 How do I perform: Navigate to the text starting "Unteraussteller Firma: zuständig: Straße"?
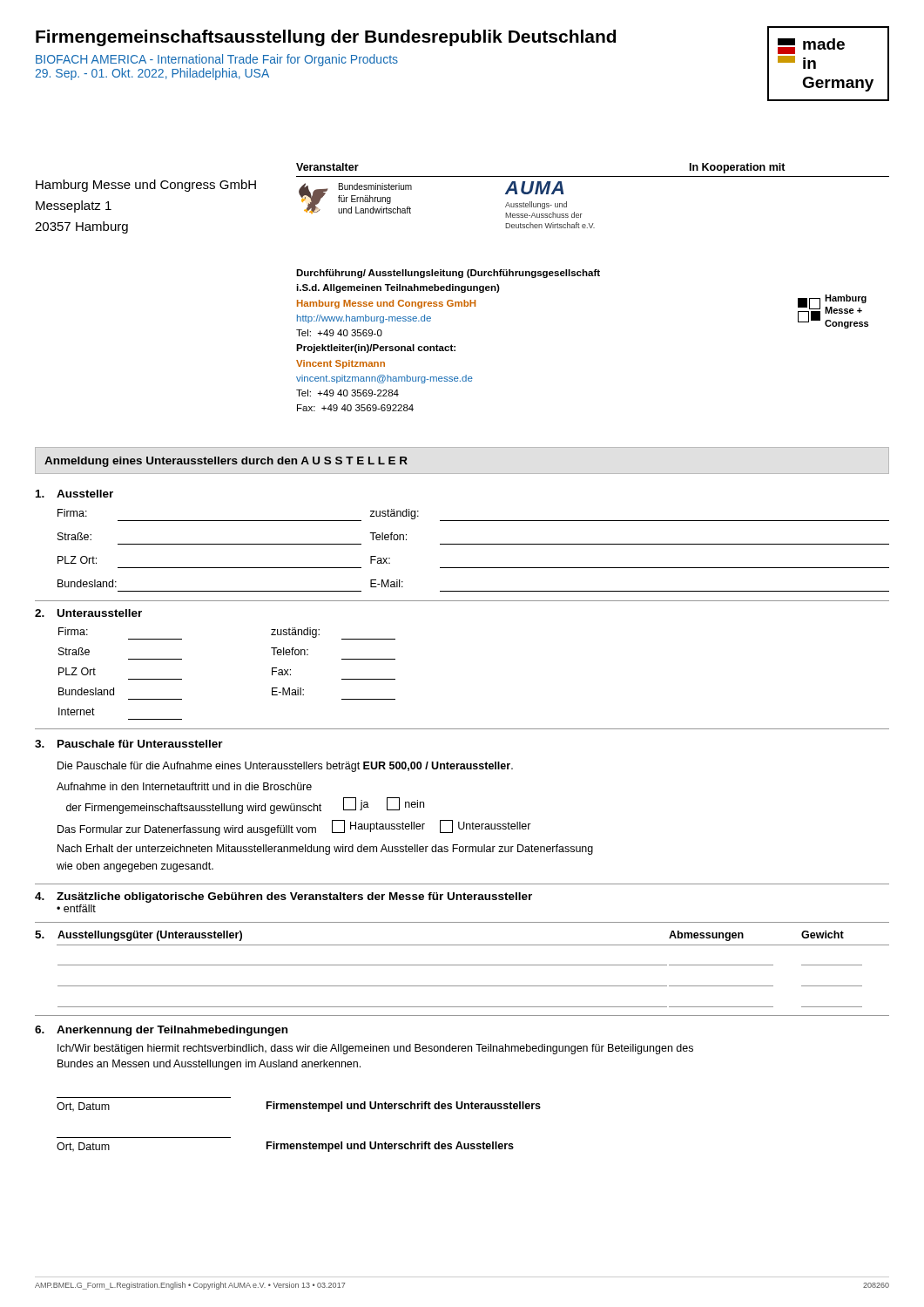(88, 613)
